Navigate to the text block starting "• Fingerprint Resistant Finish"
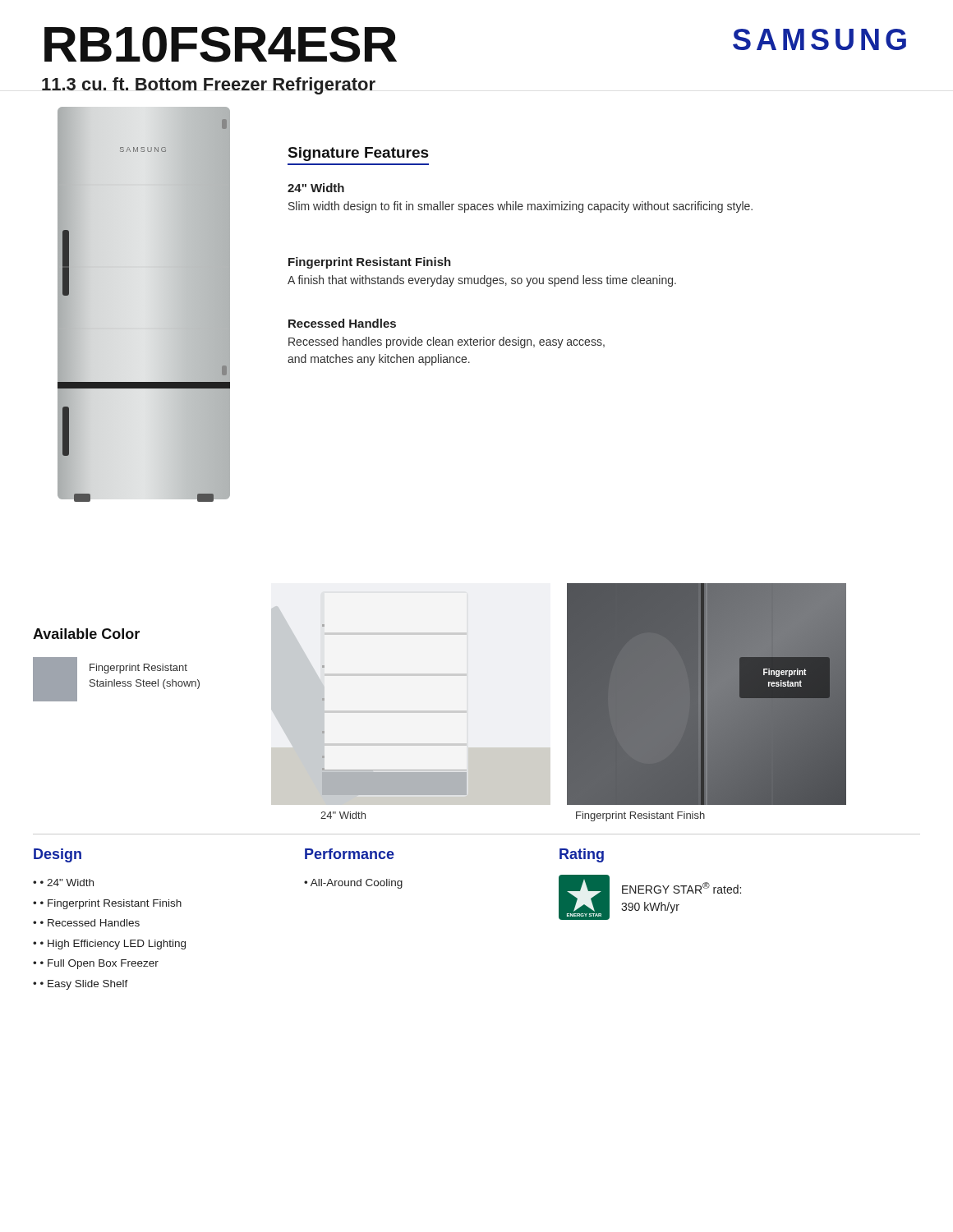The height and width of the screenshot is (1232, 953). click(x=111, y=903)
